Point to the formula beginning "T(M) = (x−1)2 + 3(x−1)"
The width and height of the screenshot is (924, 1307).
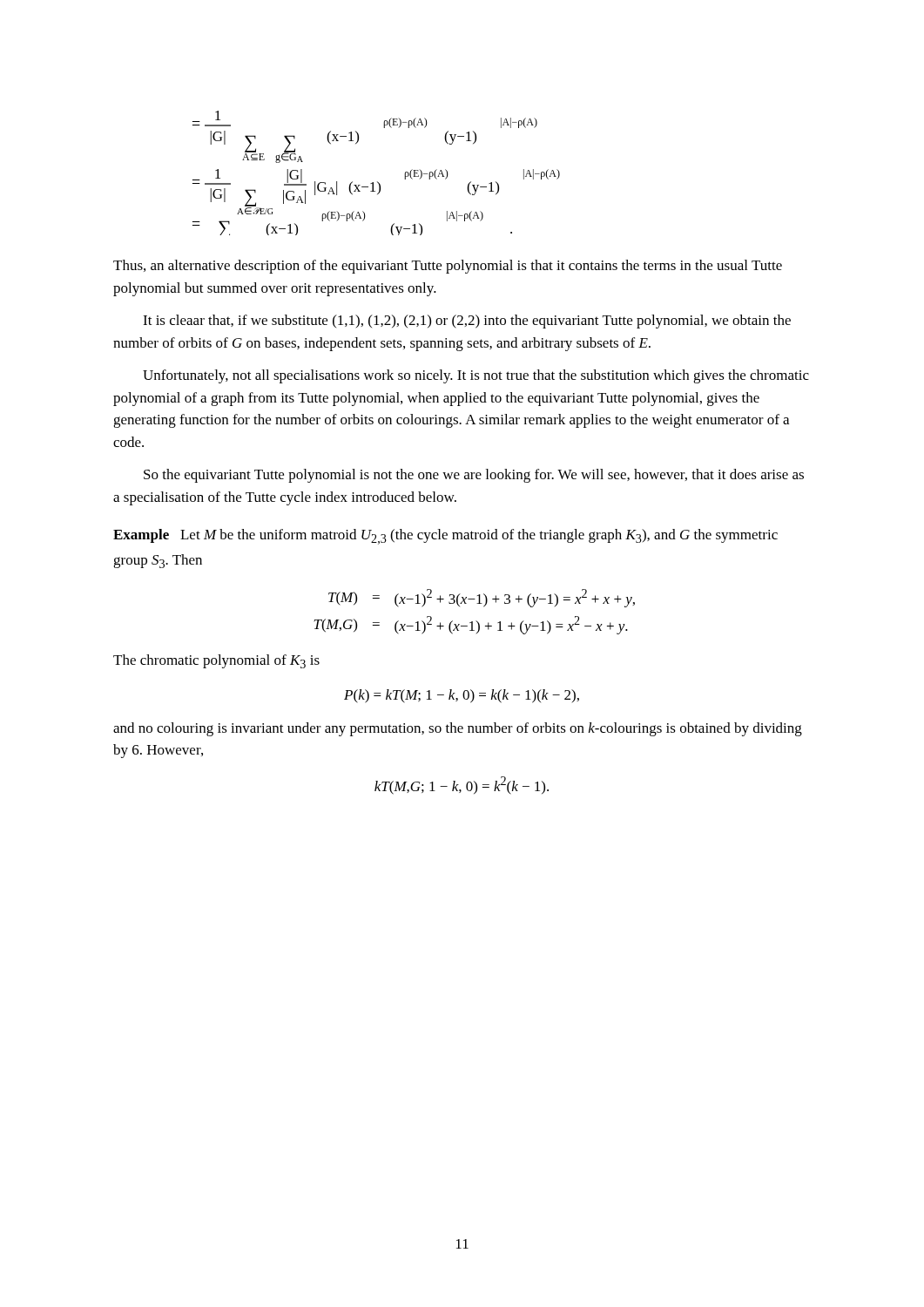pos(462,611)
